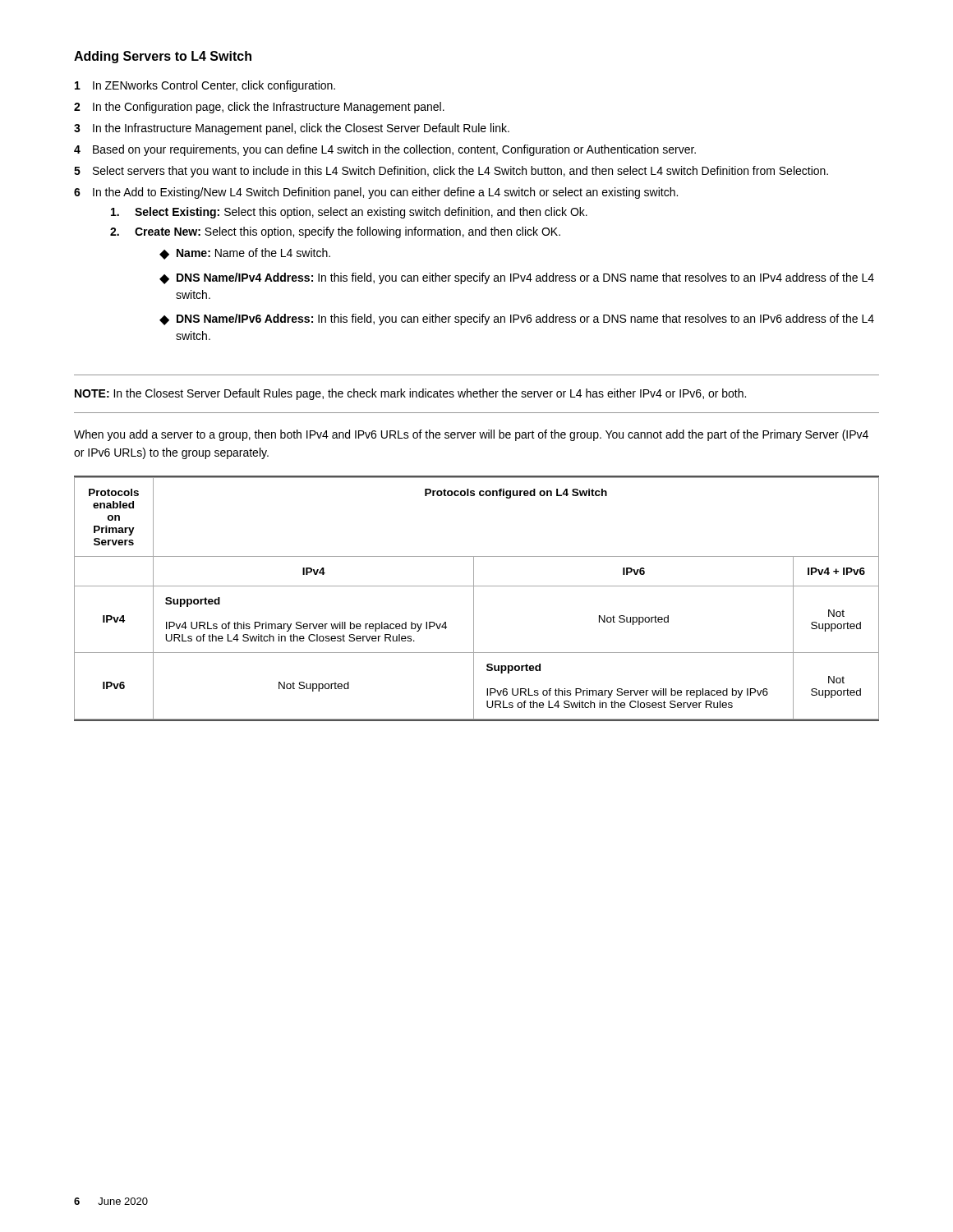Find the text block starting "6 In the Add to Existing/New L4"

click(476, 272)
